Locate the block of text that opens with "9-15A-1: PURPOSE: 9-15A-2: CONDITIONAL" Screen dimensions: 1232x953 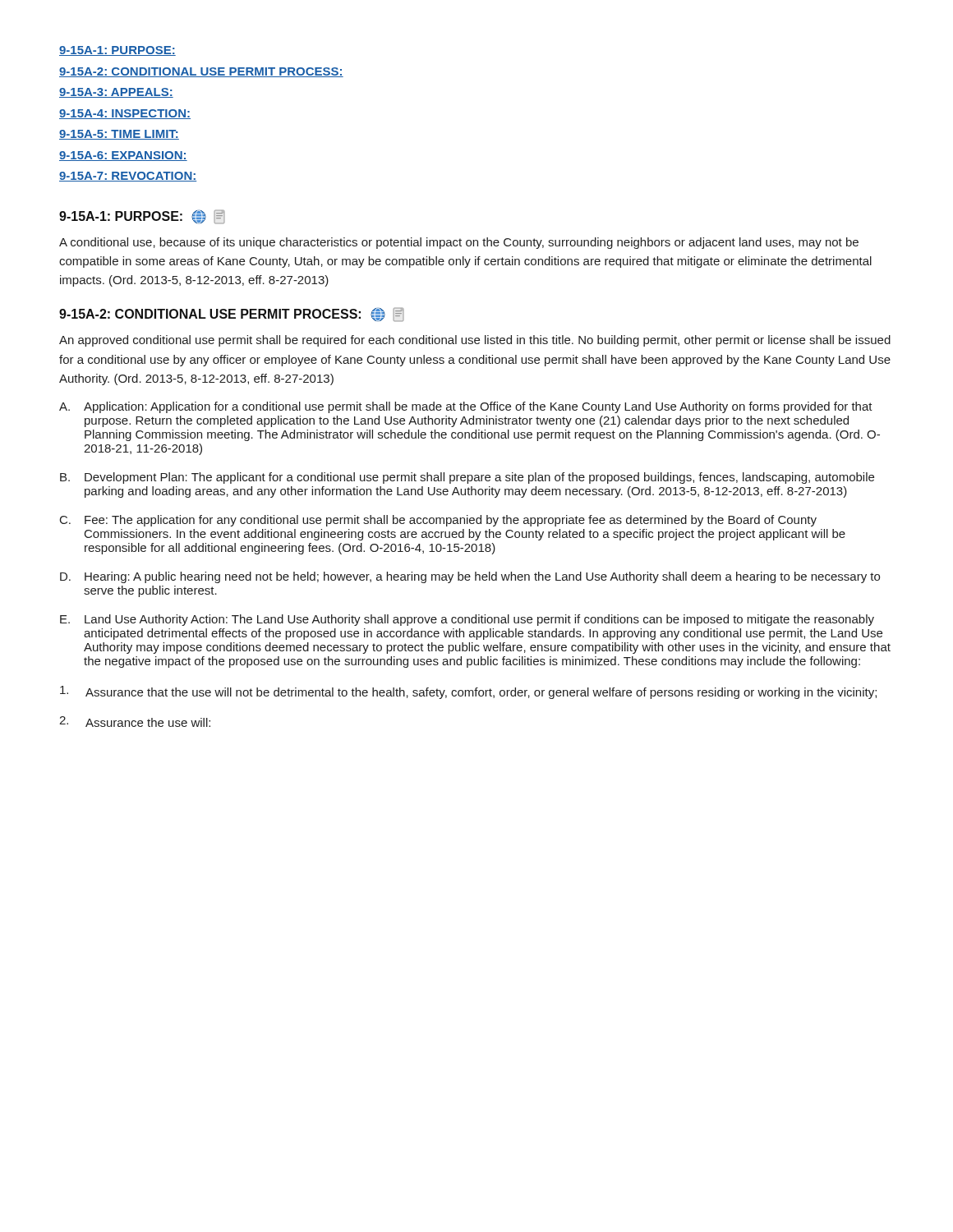click(x=117, y=51)
